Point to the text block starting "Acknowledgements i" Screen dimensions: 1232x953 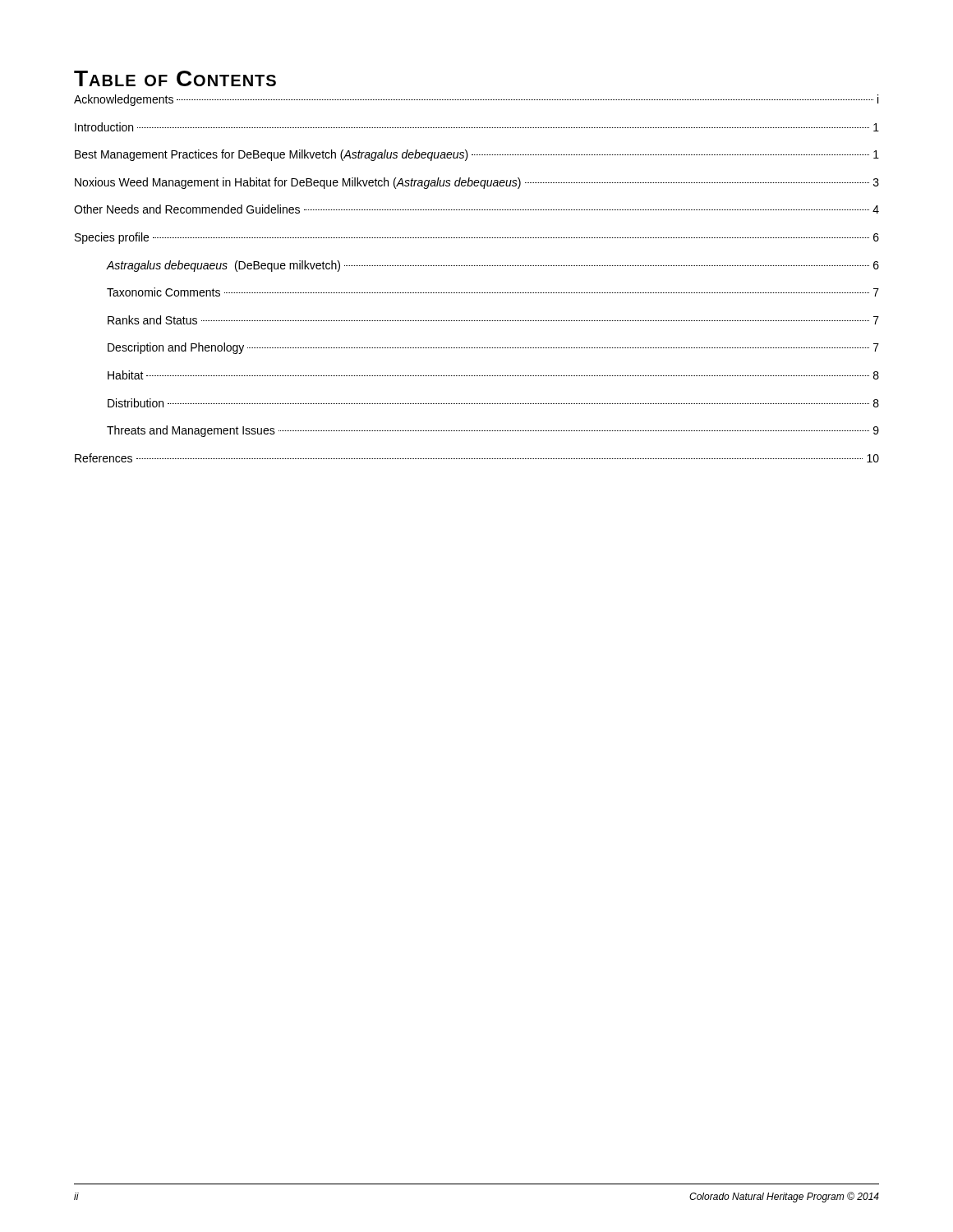click(x=476, y=100)
